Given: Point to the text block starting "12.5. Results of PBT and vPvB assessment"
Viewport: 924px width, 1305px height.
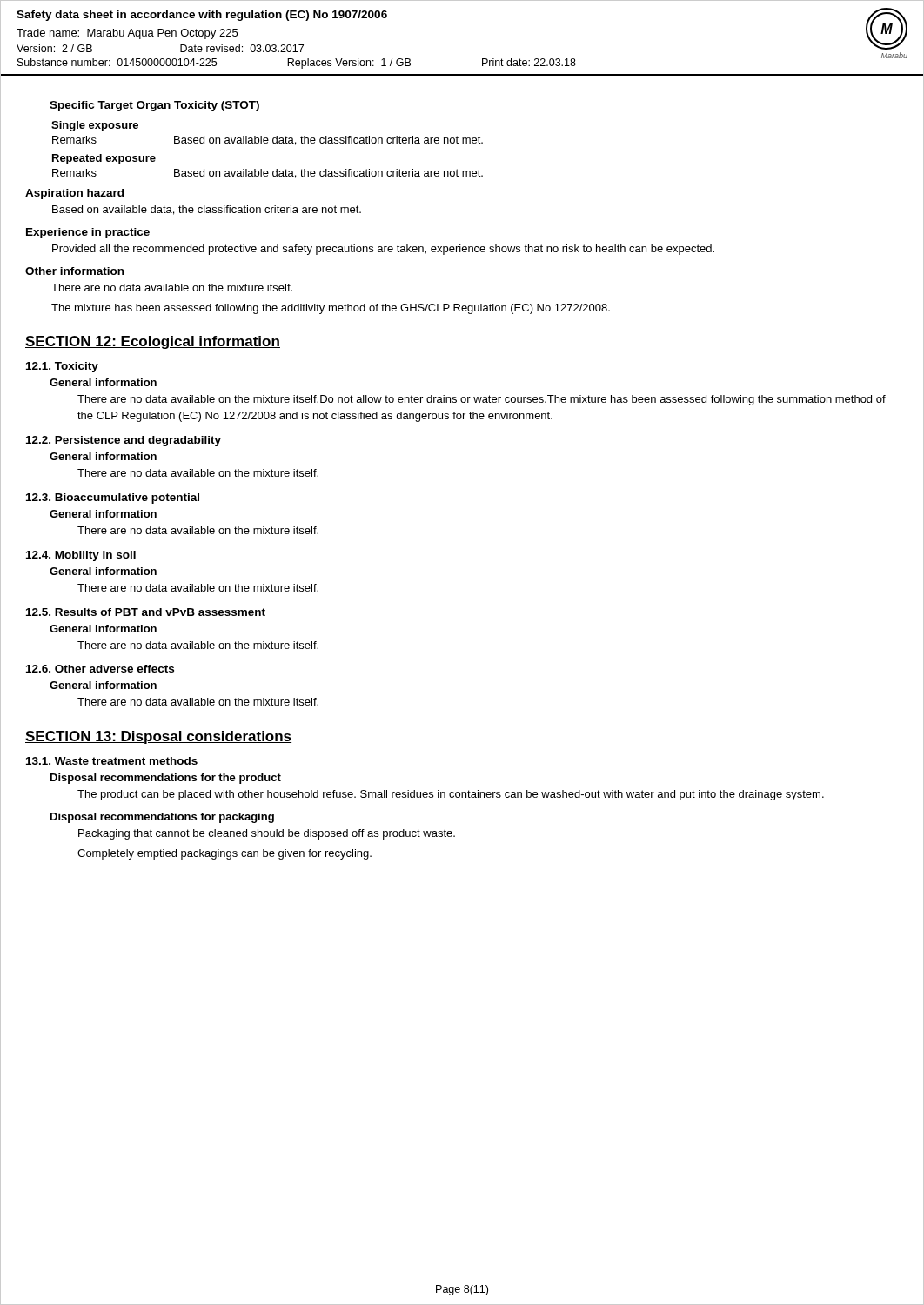Looking at the screenshot, I should pos(145,612).
